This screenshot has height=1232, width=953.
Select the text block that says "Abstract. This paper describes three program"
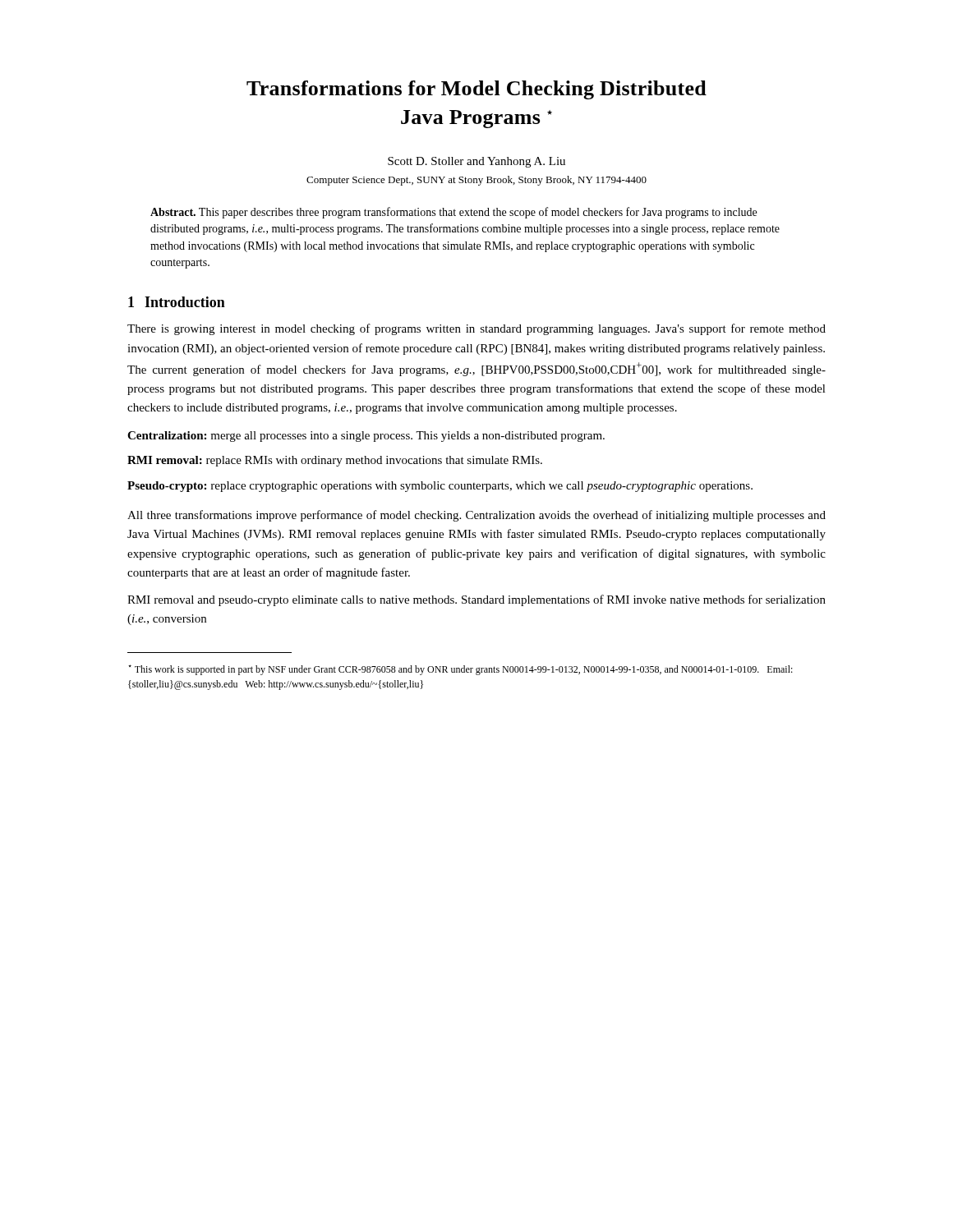coord(465,238)
